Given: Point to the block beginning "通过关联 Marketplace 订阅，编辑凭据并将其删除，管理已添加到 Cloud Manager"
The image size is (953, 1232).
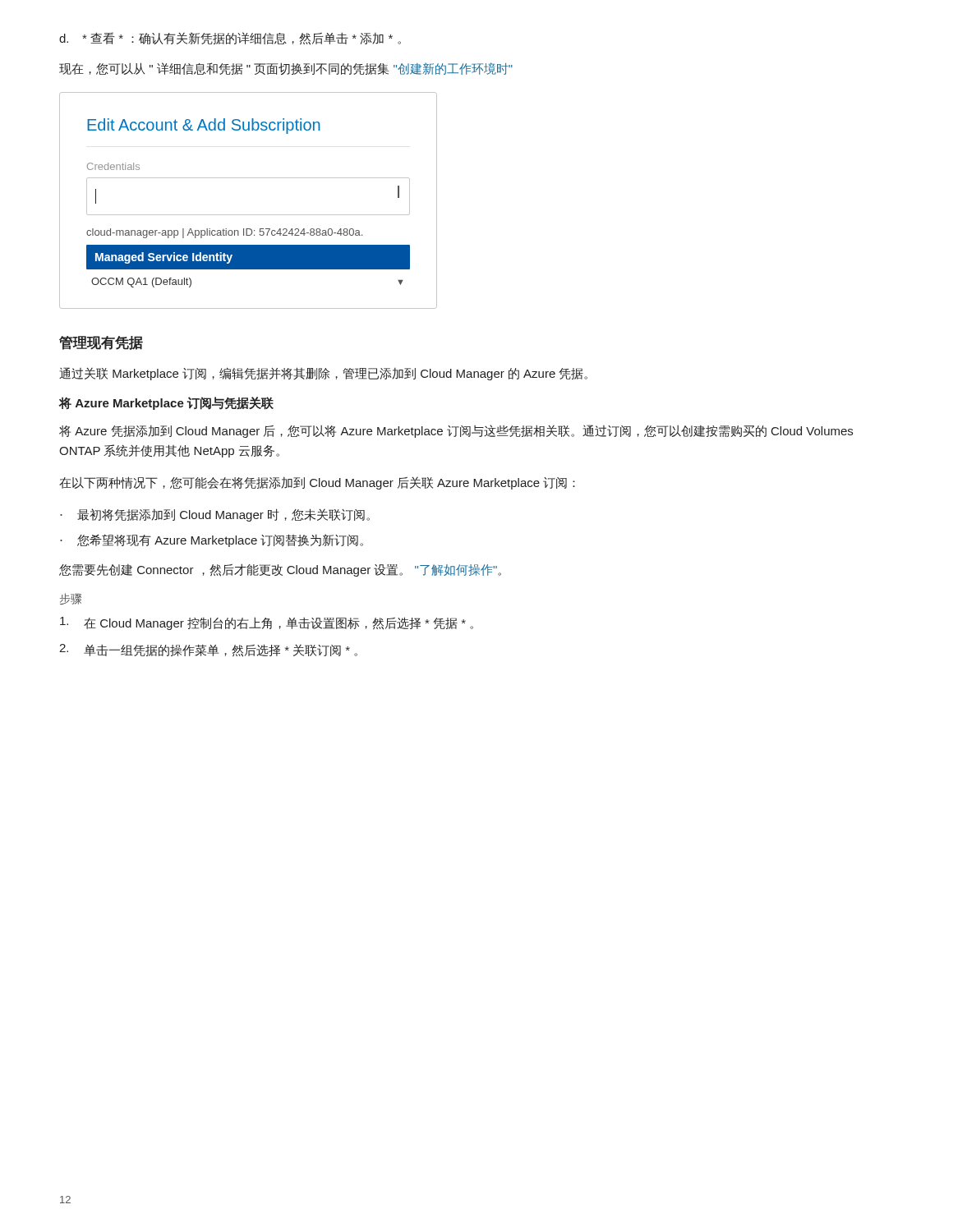Looking at the screenshot, I should coord(328,373).
